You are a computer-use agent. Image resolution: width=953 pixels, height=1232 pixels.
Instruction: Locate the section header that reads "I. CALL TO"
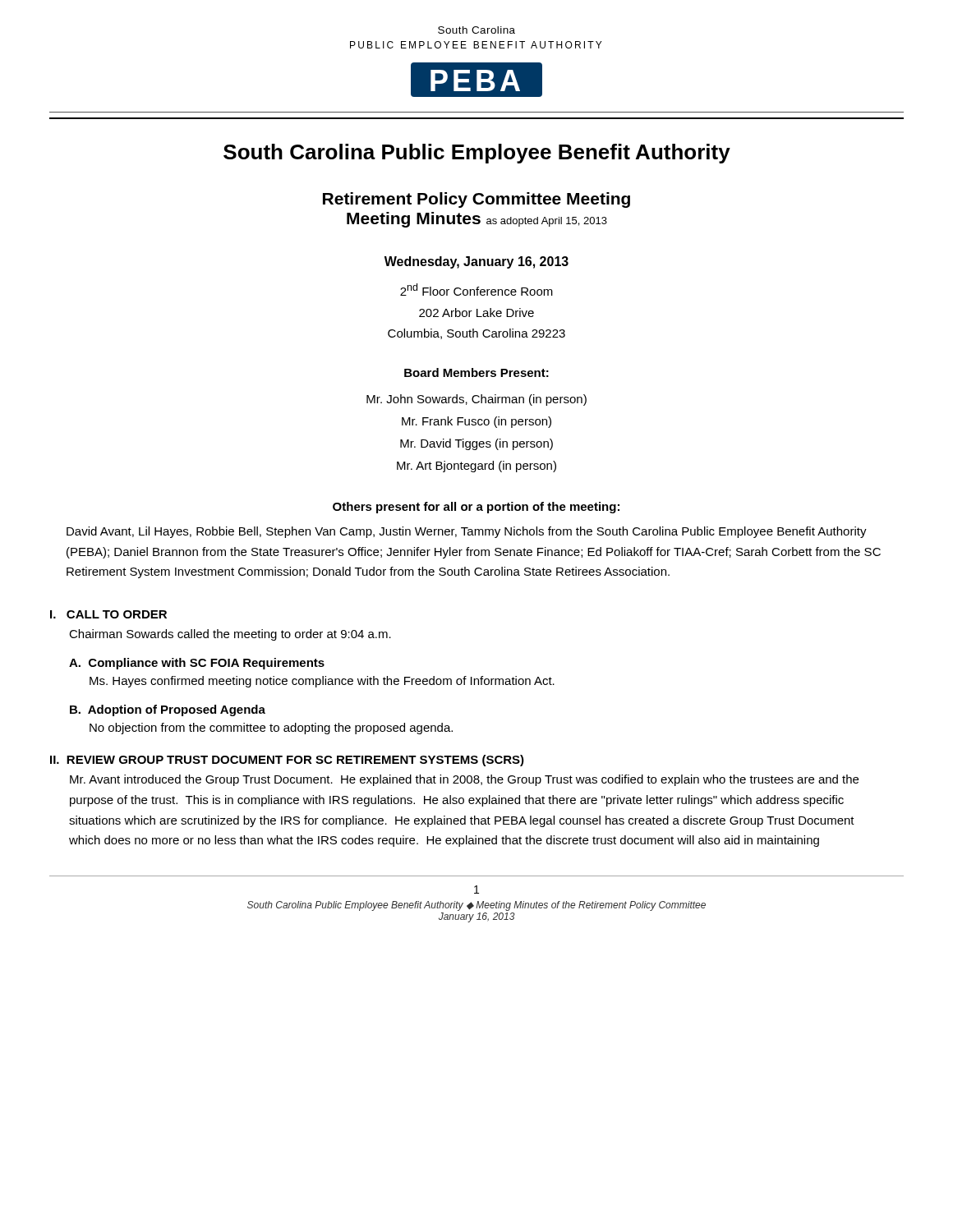click(468, 672)
